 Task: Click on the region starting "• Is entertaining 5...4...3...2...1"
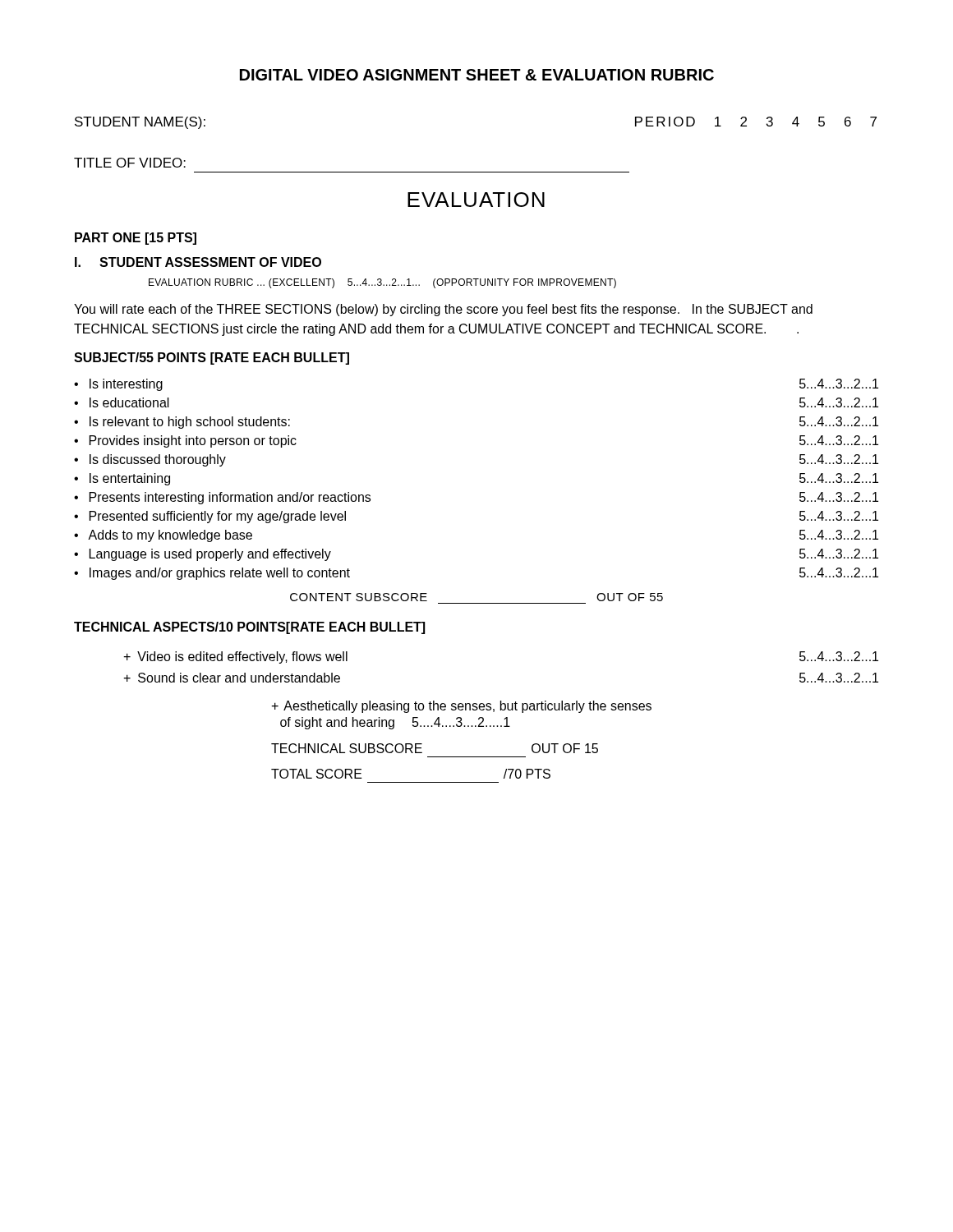119,479
